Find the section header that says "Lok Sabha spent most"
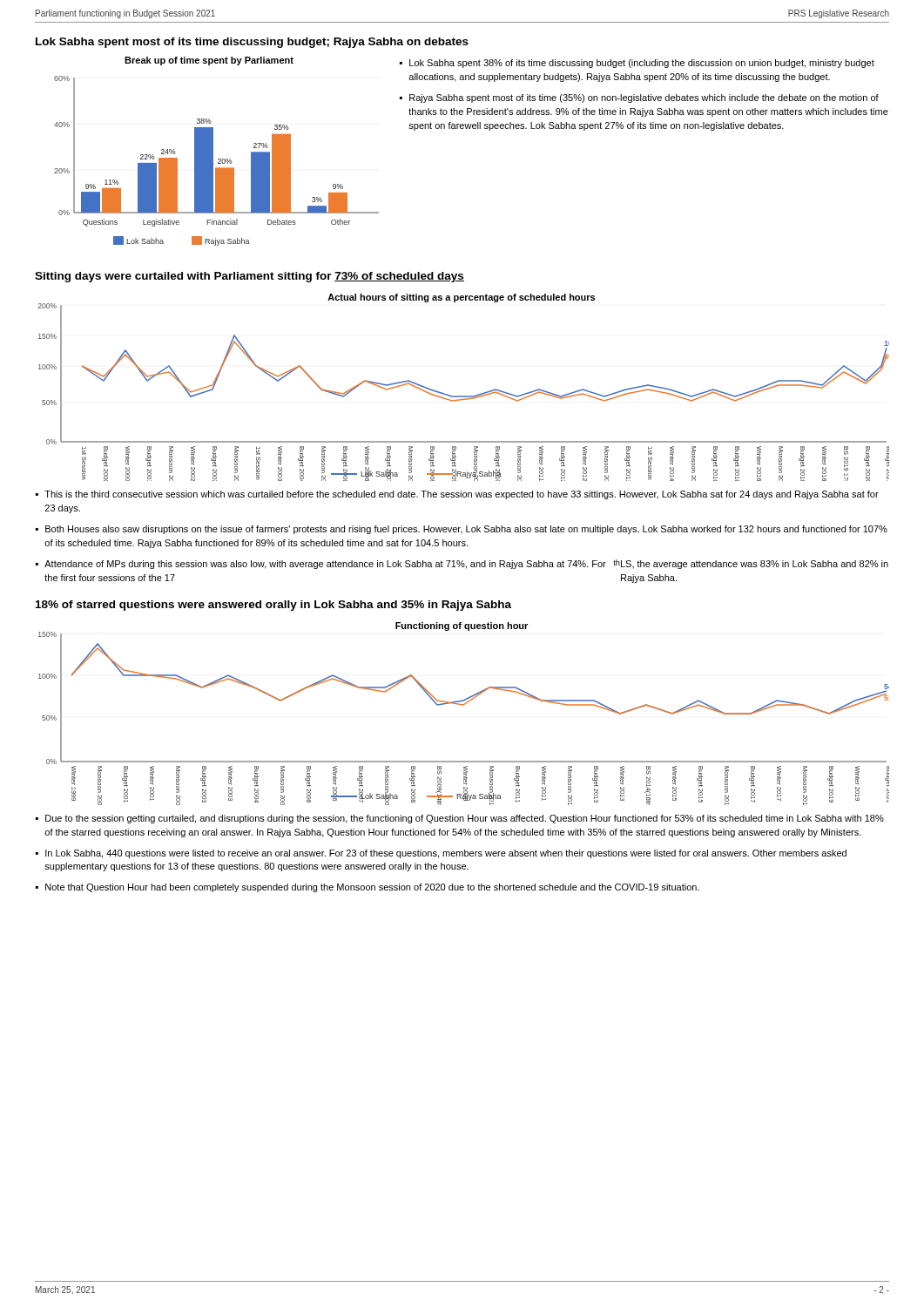 252,41
